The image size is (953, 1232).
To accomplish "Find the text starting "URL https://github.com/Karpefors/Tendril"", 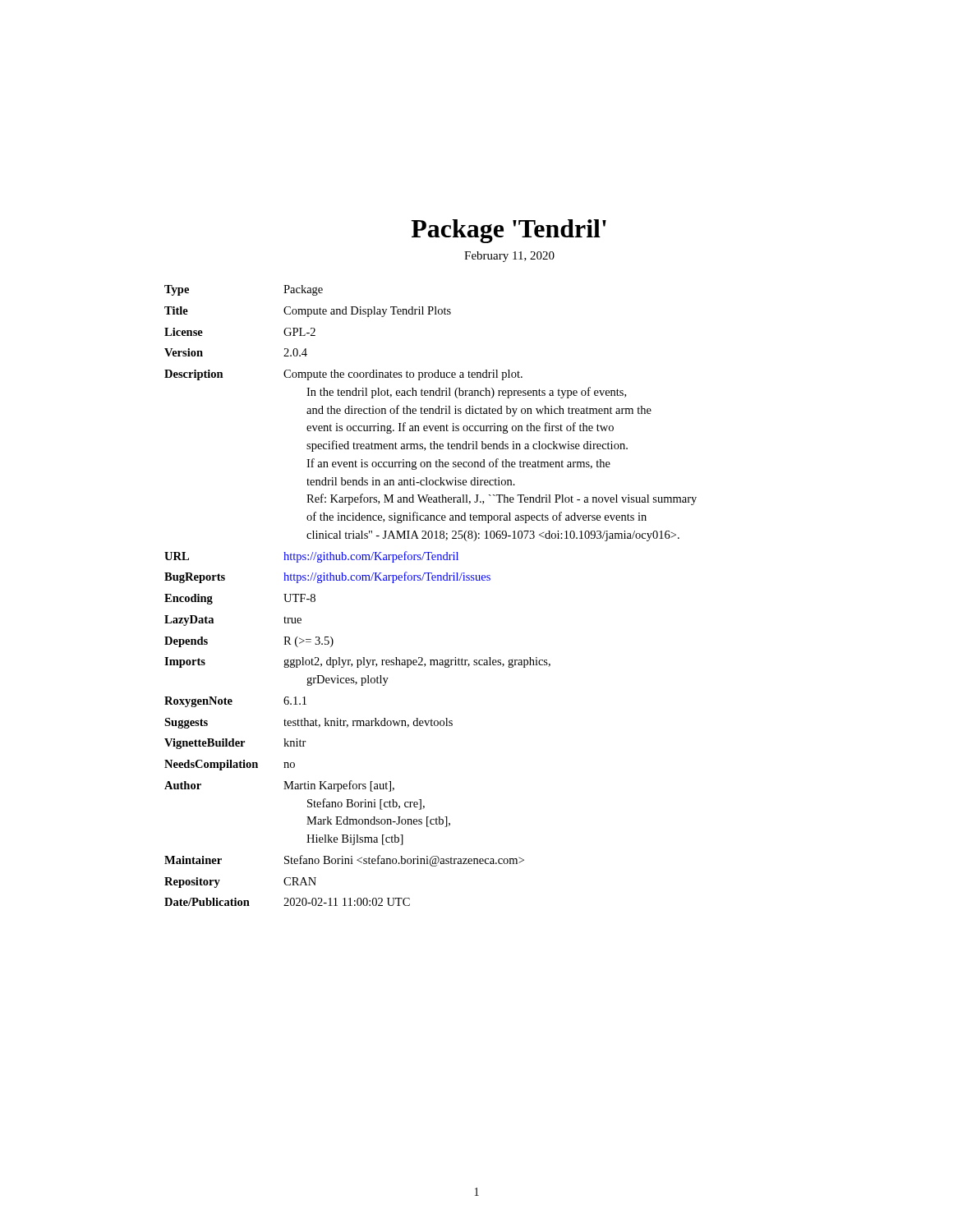I will [311, 557].
